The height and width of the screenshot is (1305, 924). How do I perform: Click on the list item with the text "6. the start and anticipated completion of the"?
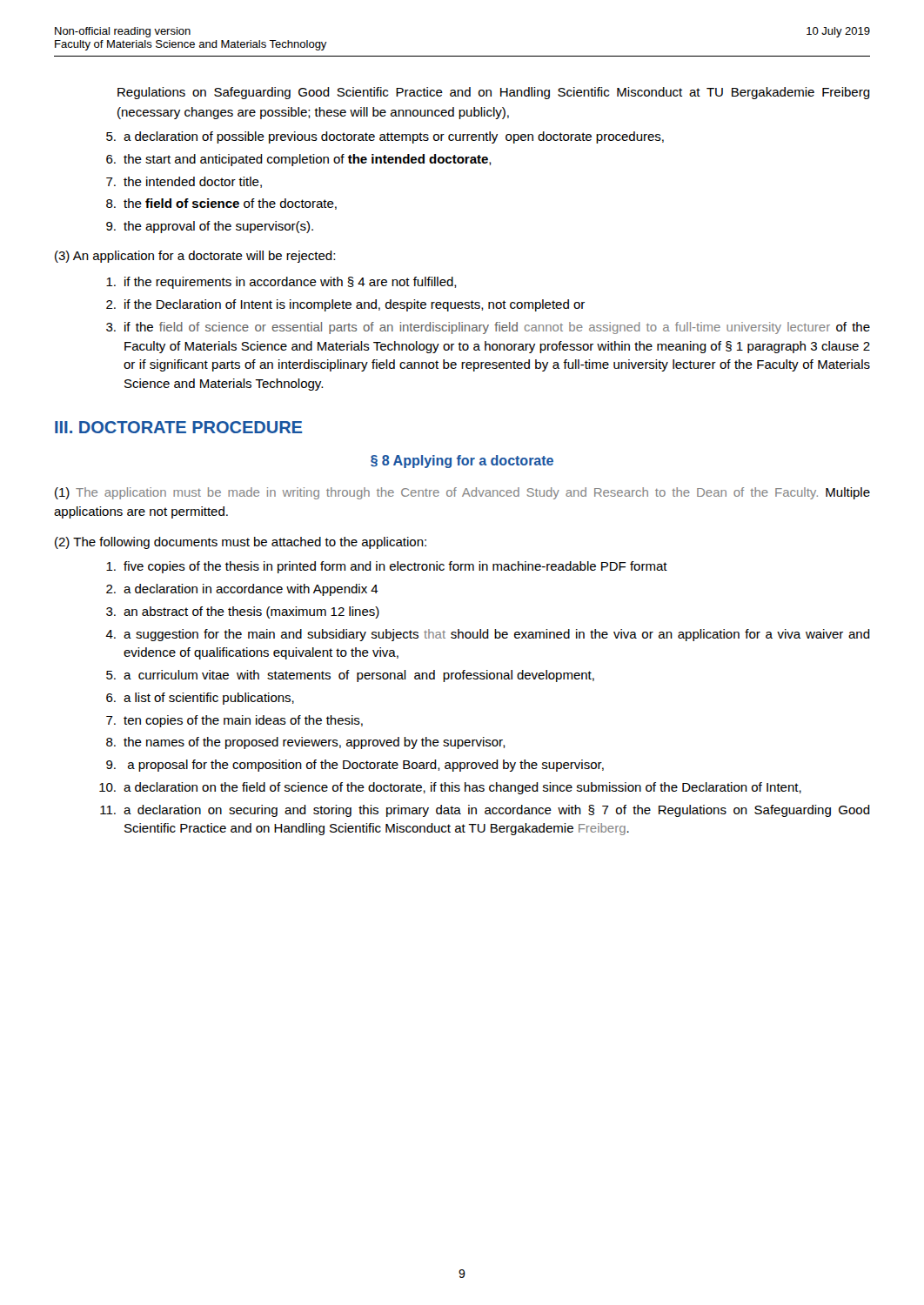click(479, 159)
